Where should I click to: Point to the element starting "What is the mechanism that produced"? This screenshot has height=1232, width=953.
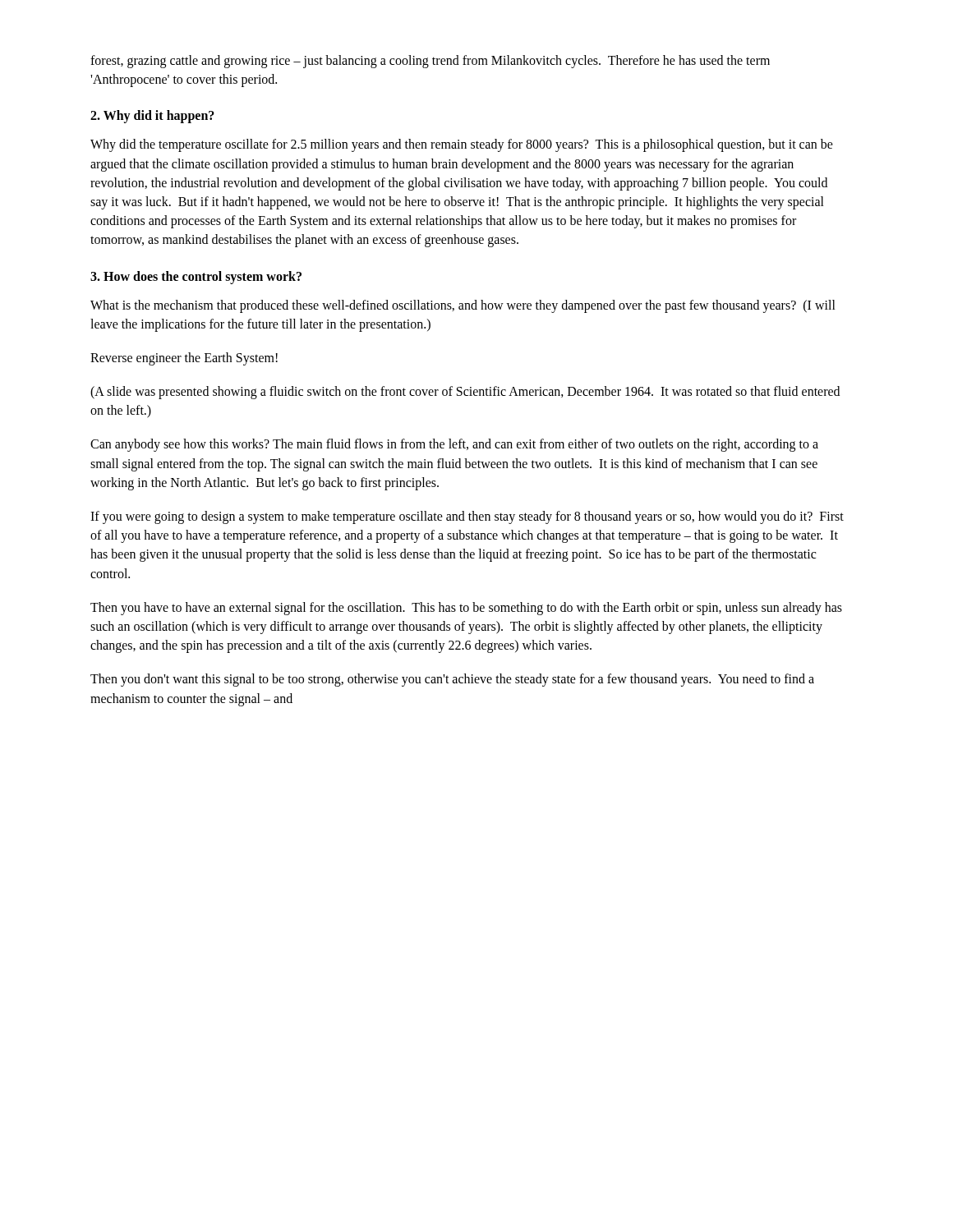[x=463, y=314]
